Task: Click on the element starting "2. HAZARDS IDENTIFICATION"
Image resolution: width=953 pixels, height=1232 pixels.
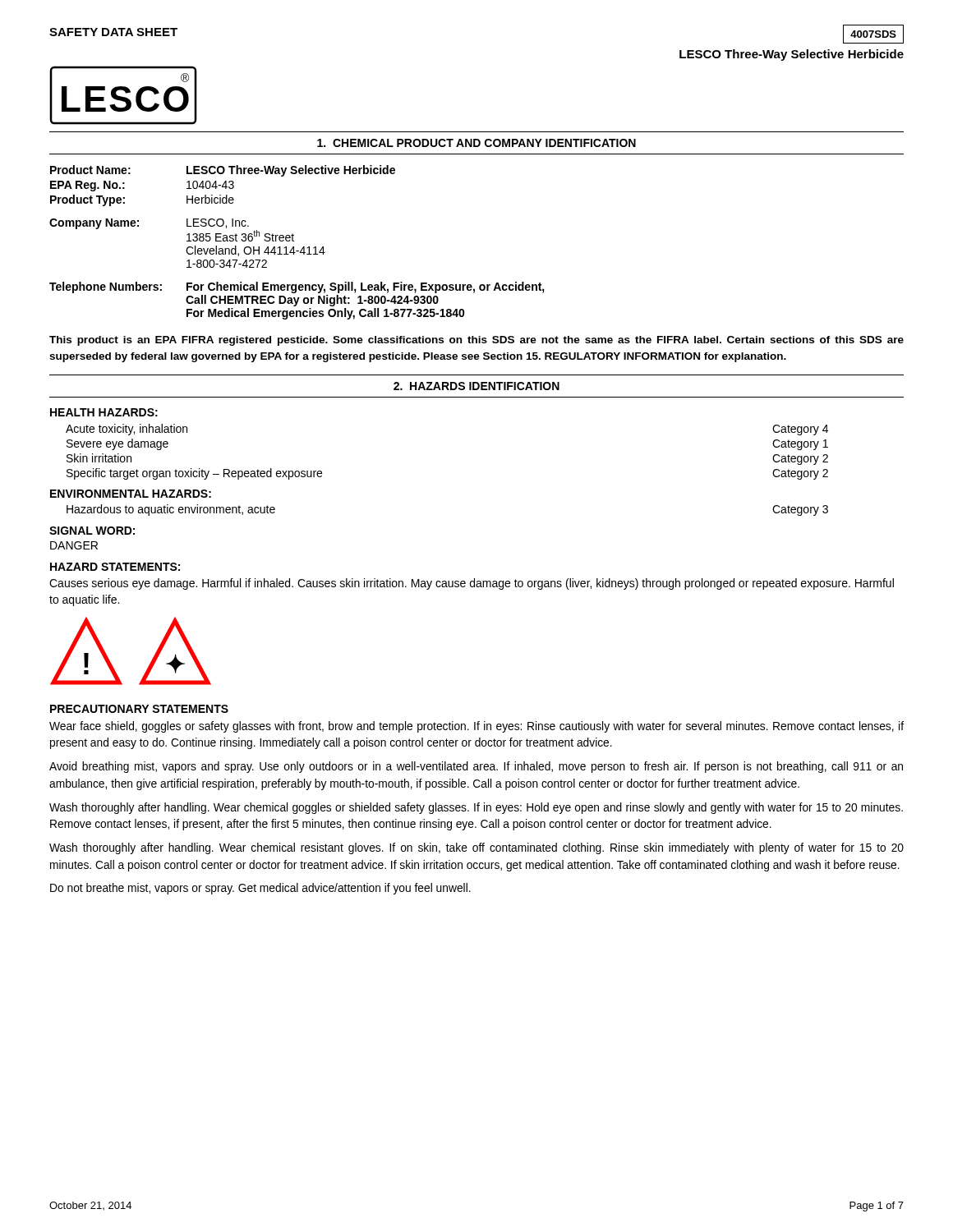Action: click(x=476, y=386)
